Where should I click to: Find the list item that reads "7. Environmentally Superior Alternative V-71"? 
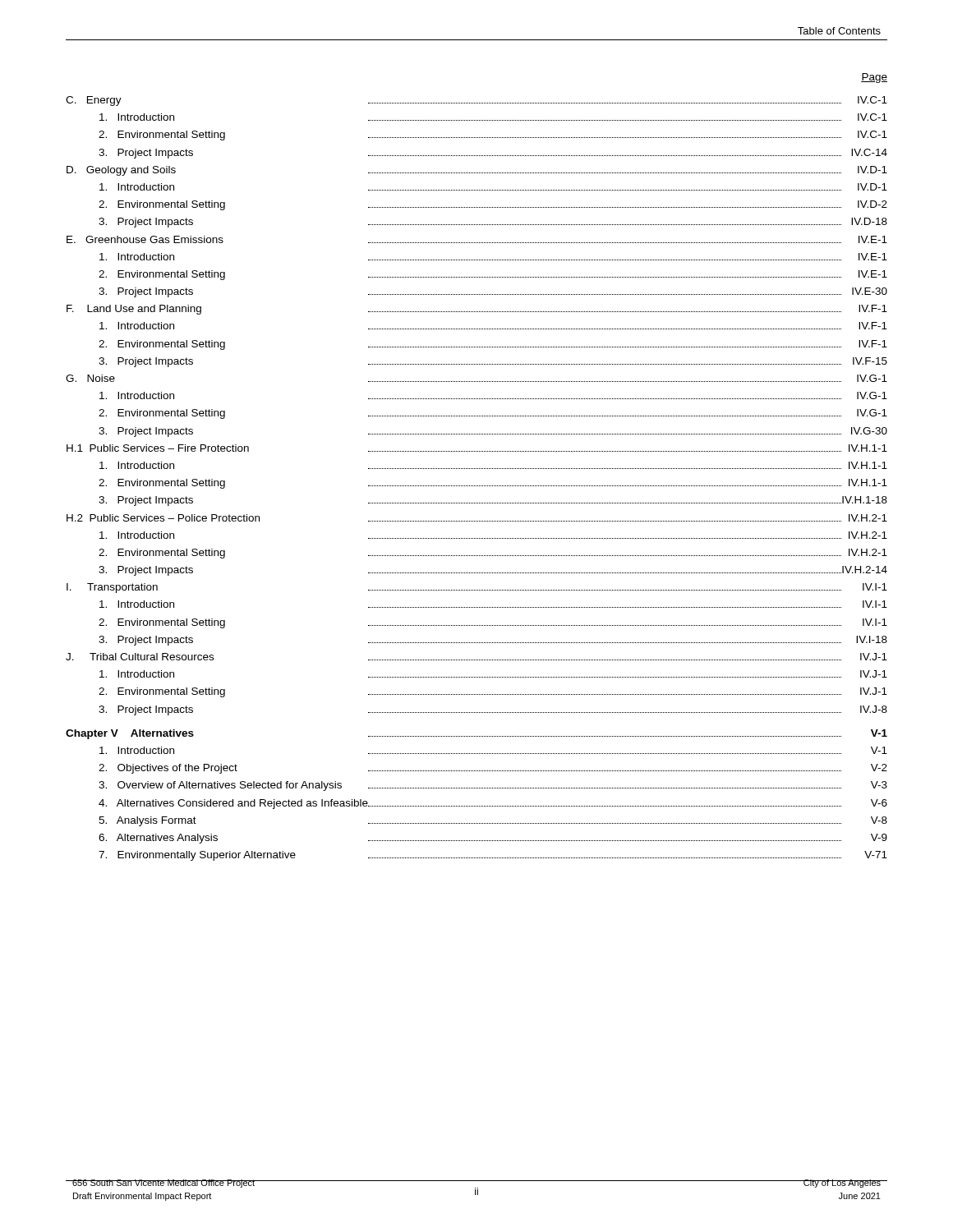476,855
